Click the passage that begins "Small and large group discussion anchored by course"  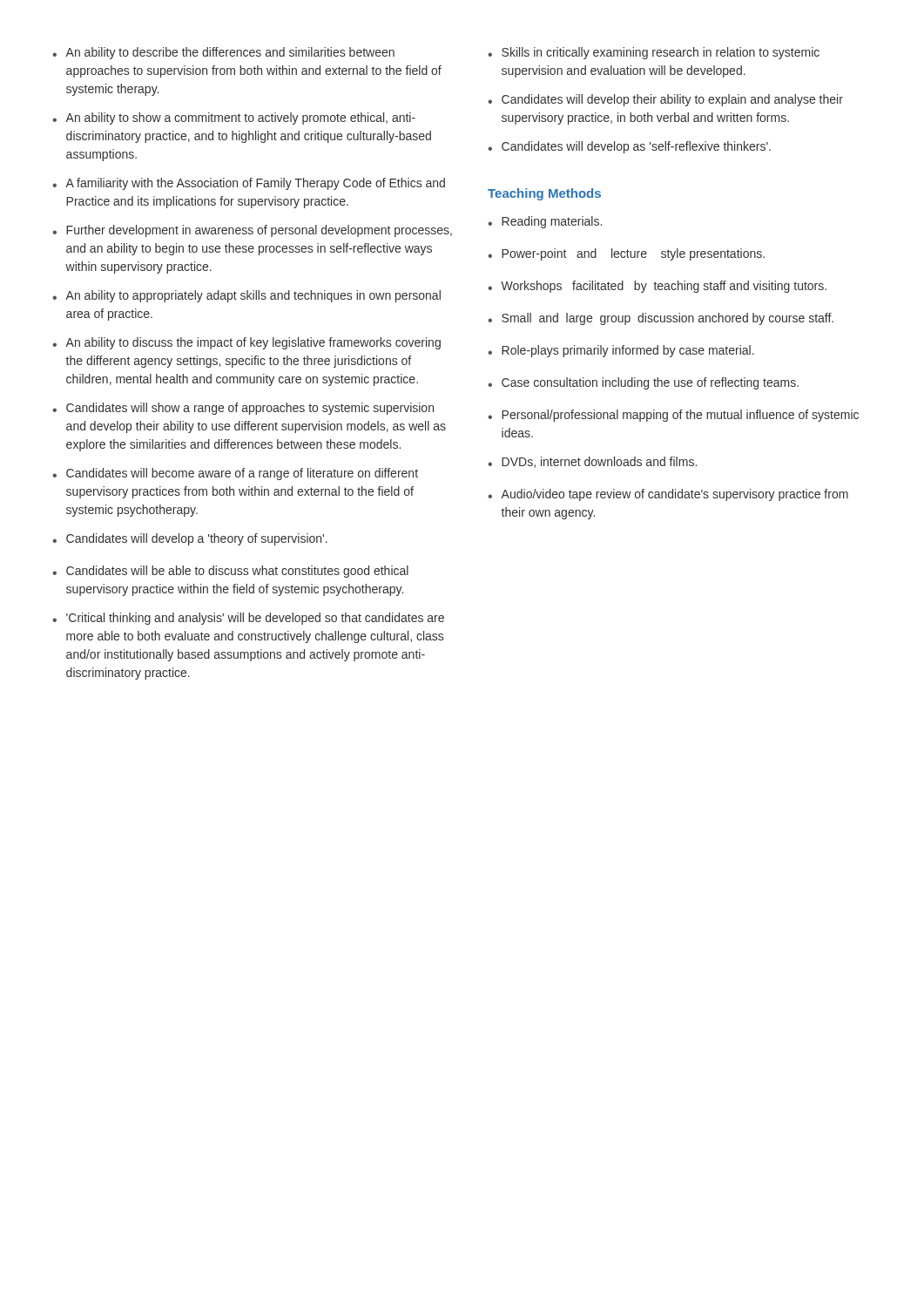[x=668, y=318]
